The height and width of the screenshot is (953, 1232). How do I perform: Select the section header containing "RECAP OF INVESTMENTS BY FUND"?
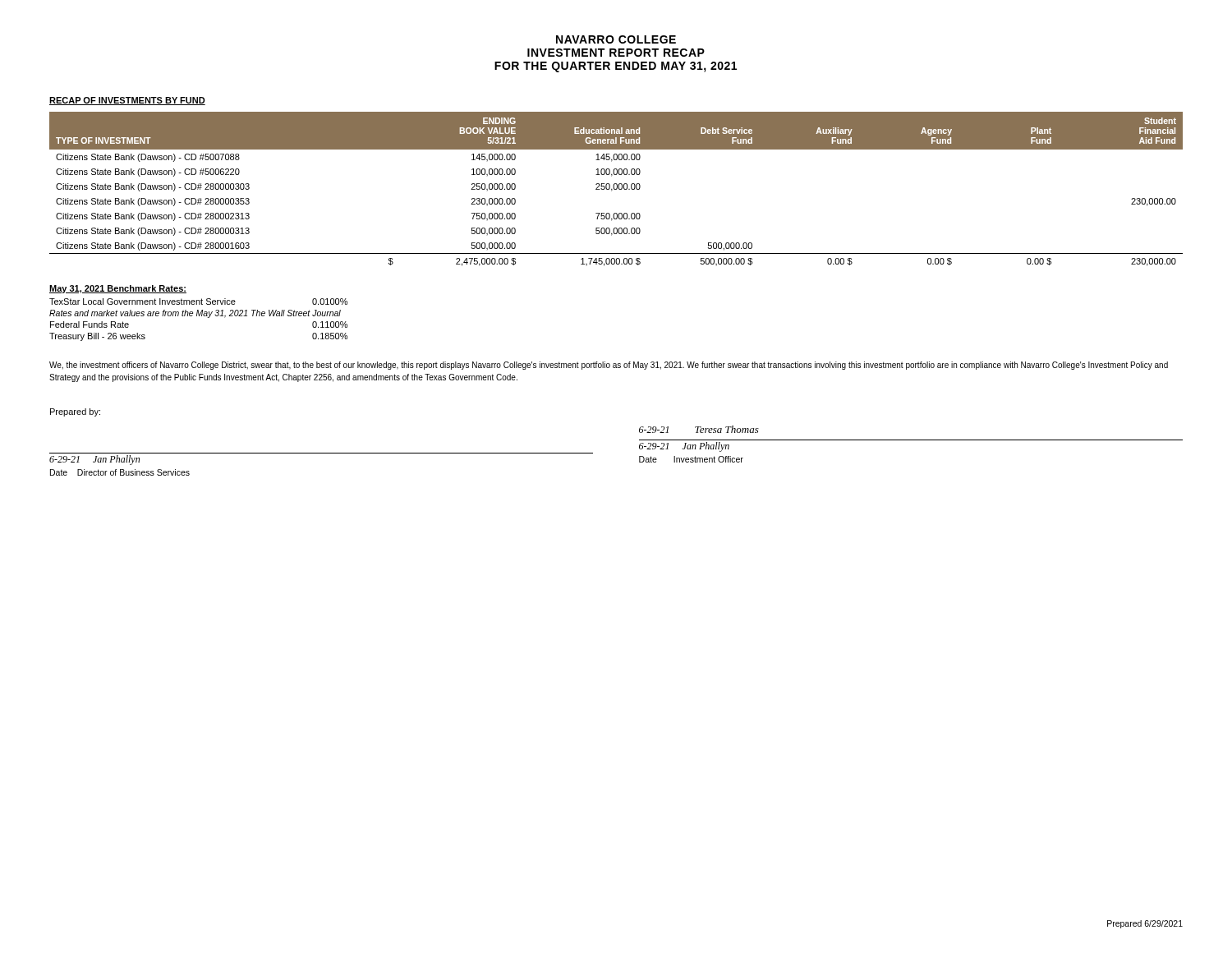point(127,100)
